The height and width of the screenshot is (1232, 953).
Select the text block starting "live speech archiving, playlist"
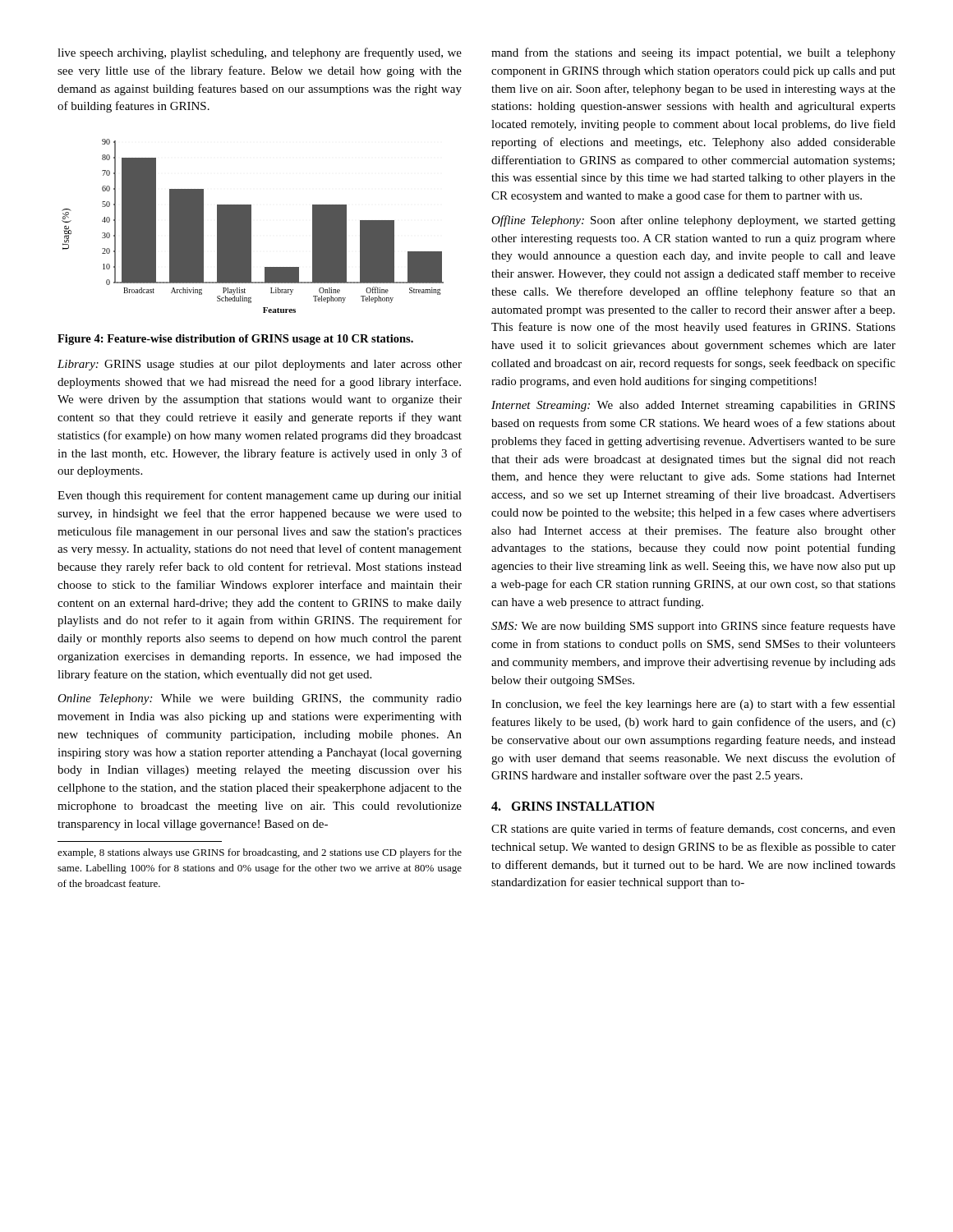[260, 80]
